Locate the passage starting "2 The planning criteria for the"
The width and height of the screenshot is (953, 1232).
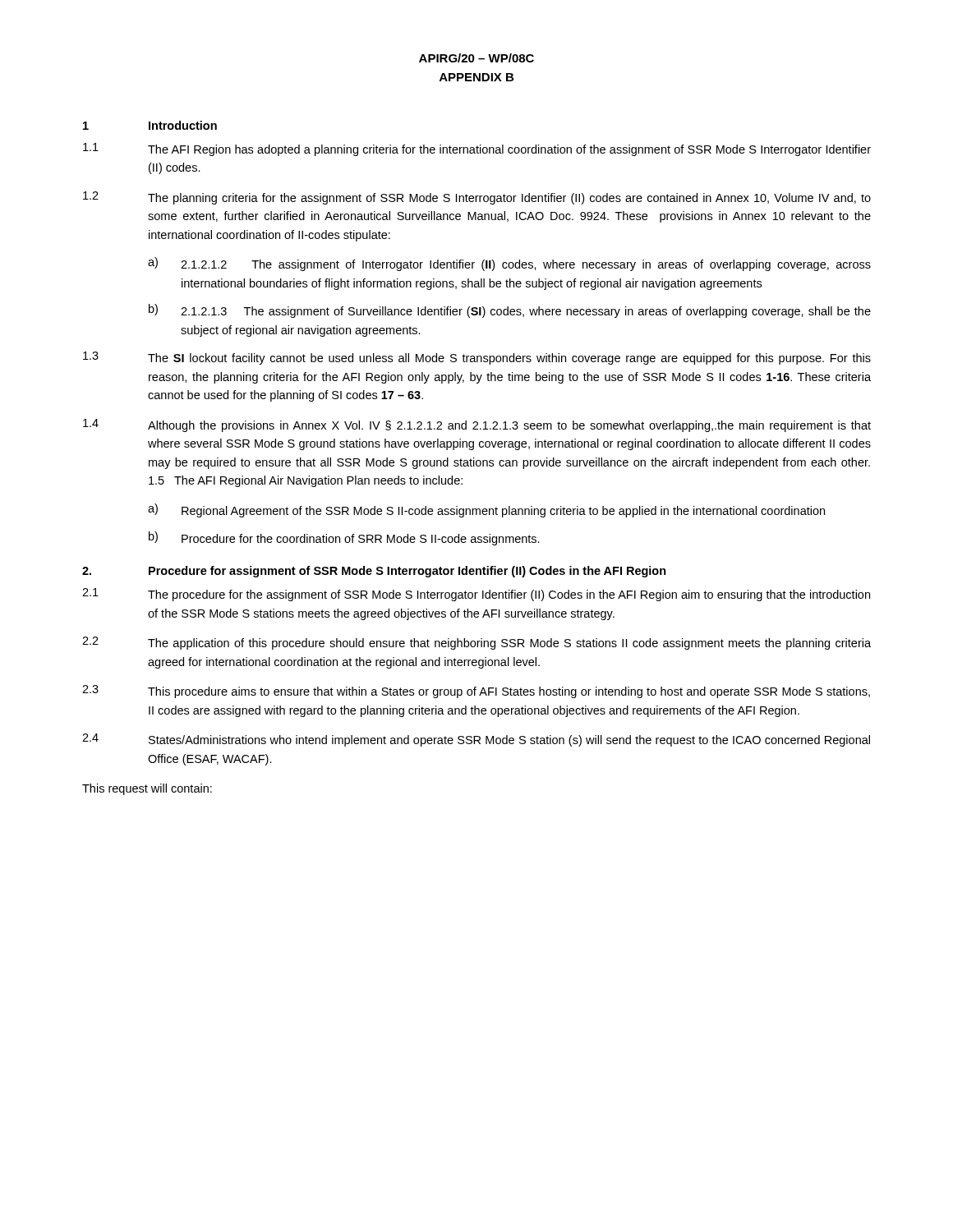click(x=476, y=217)
